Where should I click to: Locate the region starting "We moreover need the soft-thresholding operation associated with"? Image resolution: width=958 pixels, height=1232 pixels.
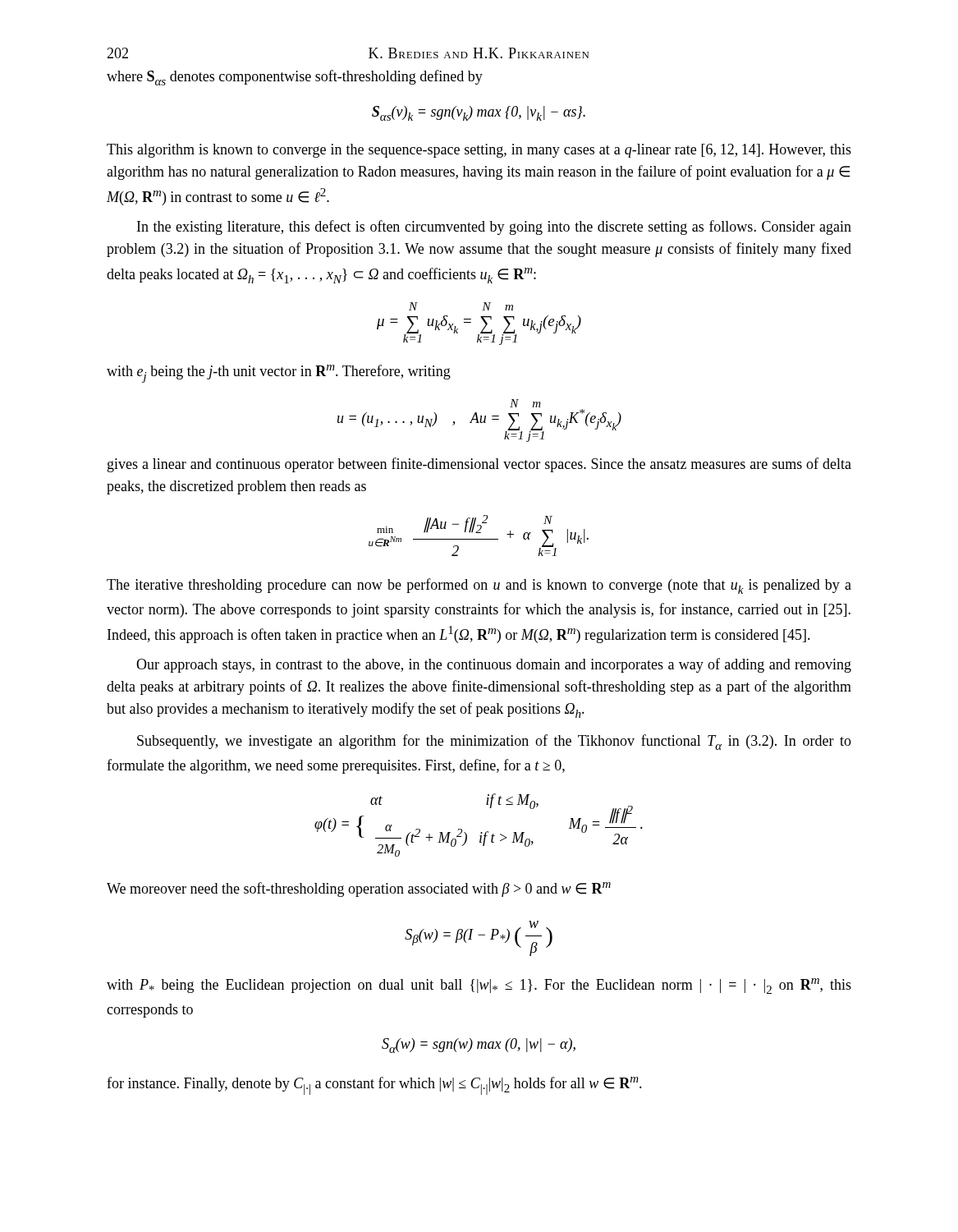click(359, 887)
